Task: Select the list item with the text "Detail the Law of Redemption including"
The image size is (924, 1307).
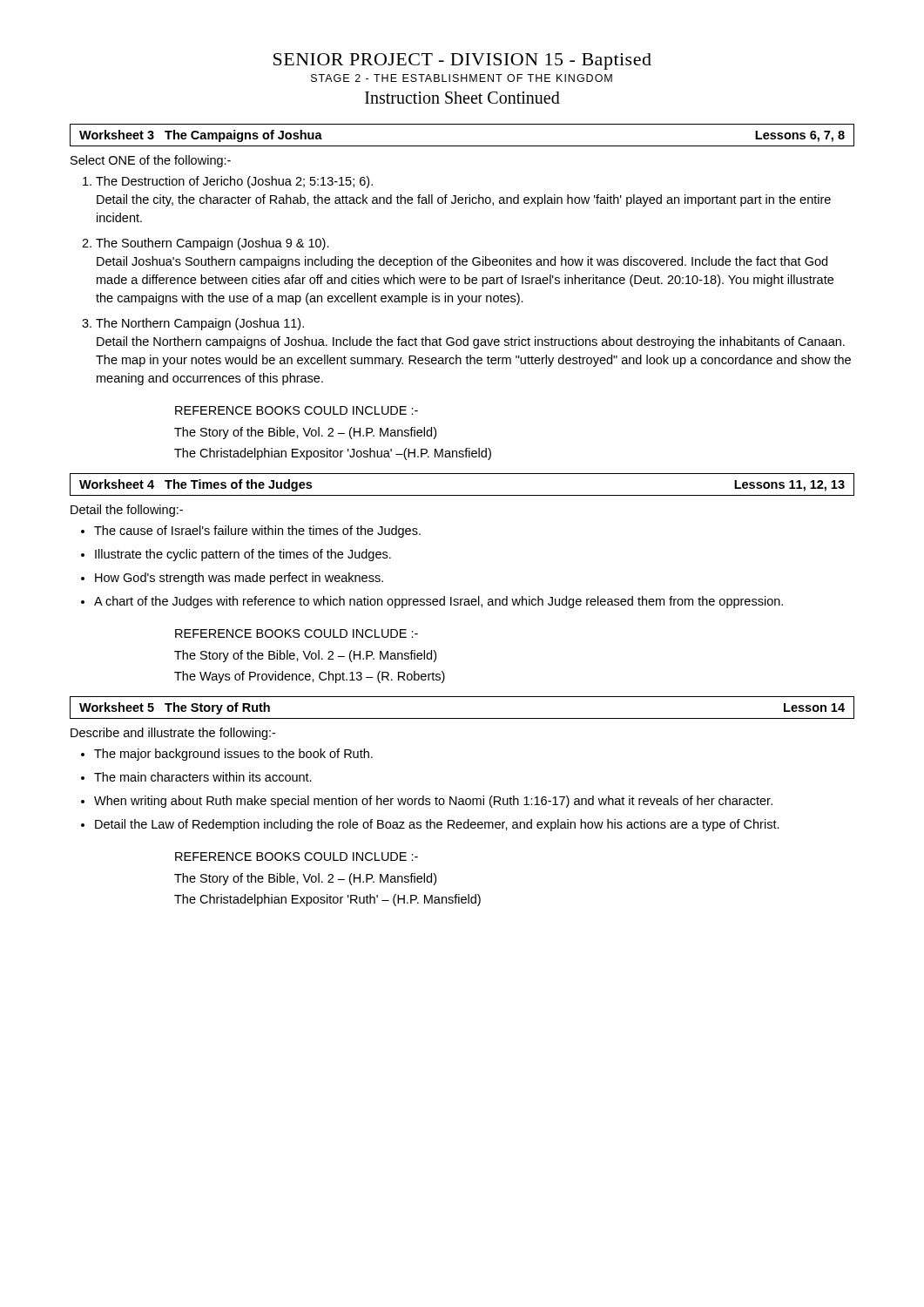Action: coord(437,824)
